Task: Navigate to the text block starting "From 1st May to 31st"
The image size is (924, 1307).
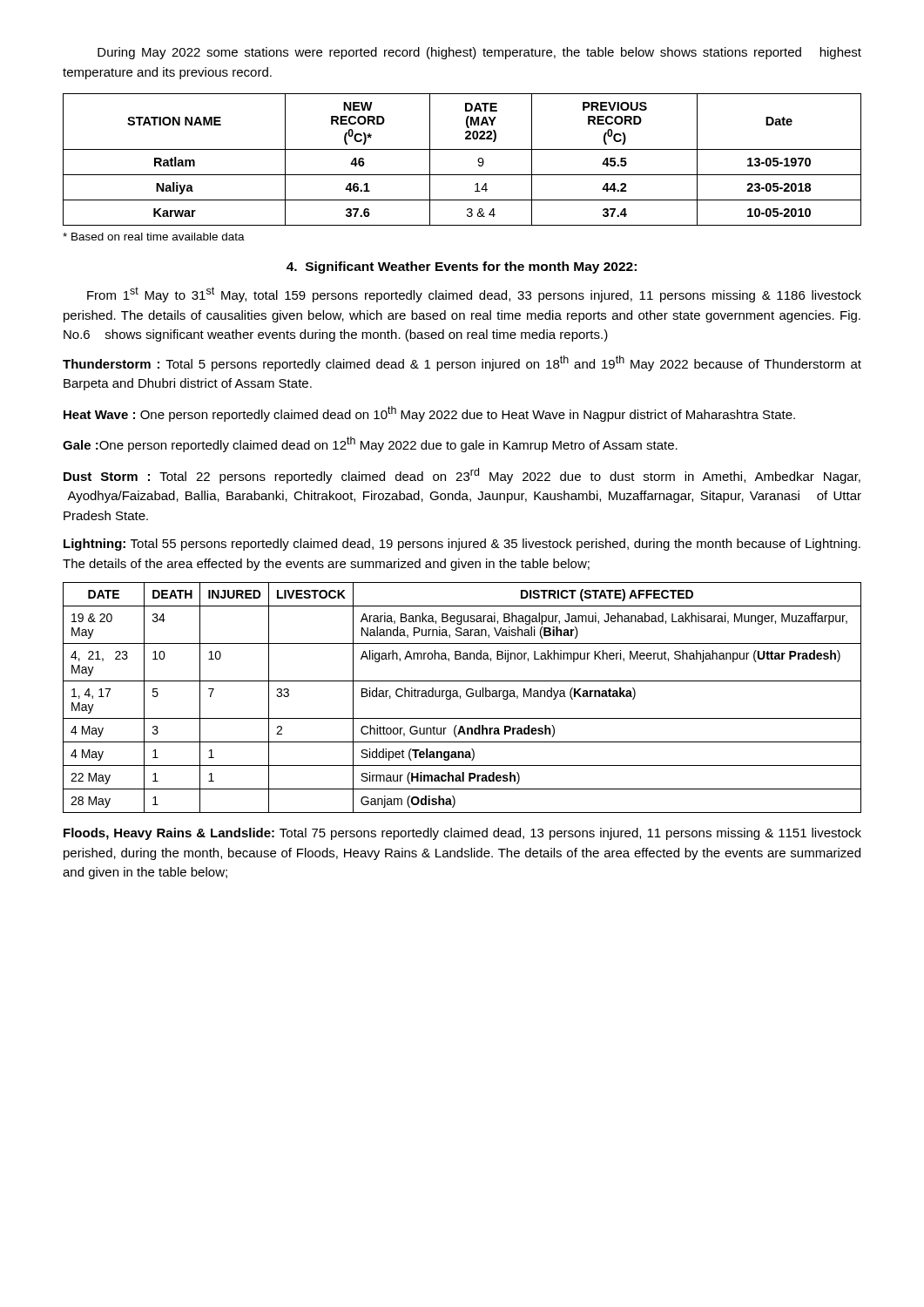Action: [462, 314]
